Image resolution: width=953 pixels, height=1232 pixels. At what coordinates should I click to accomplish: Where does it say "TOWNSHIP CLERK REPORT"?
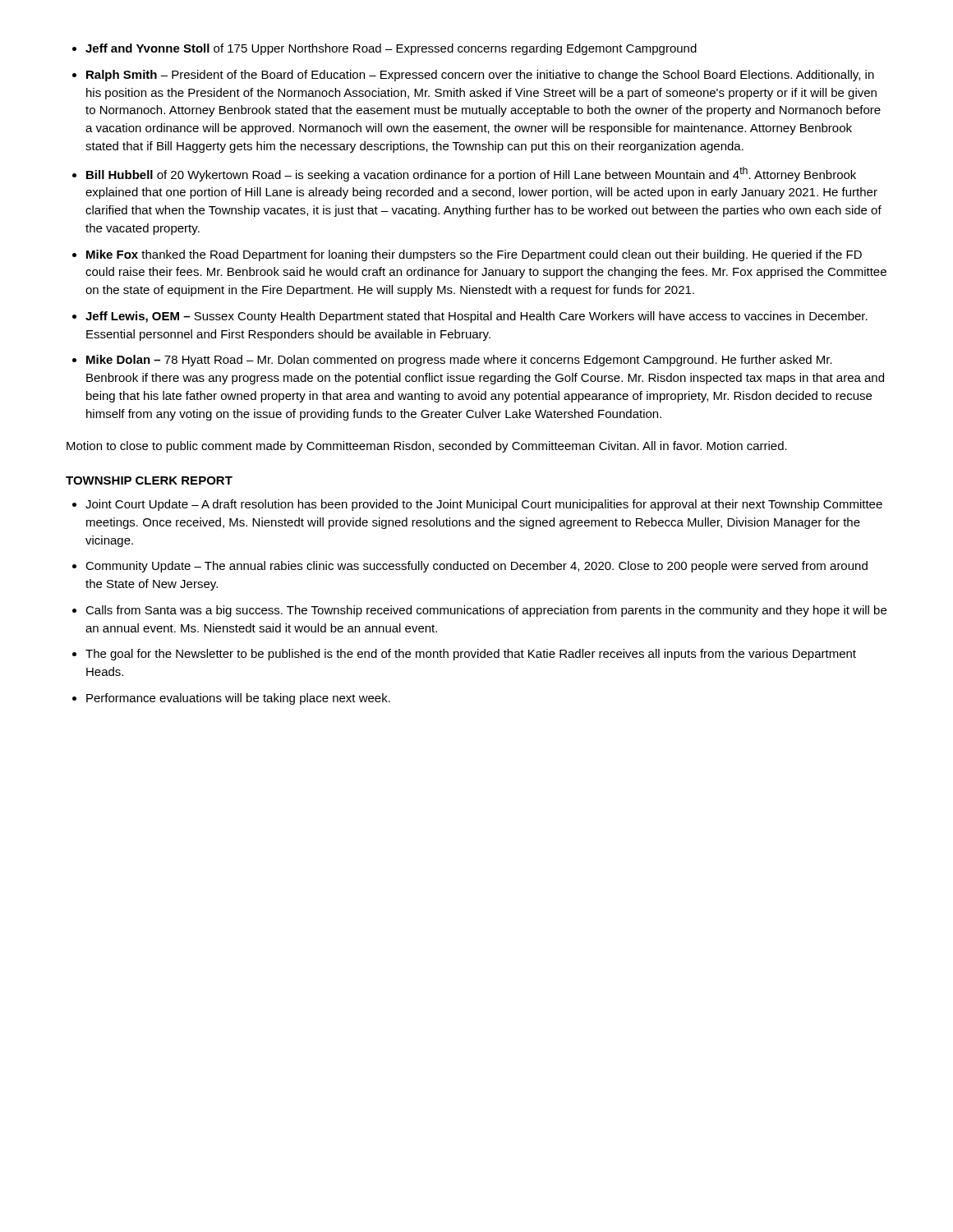[149, 480]
